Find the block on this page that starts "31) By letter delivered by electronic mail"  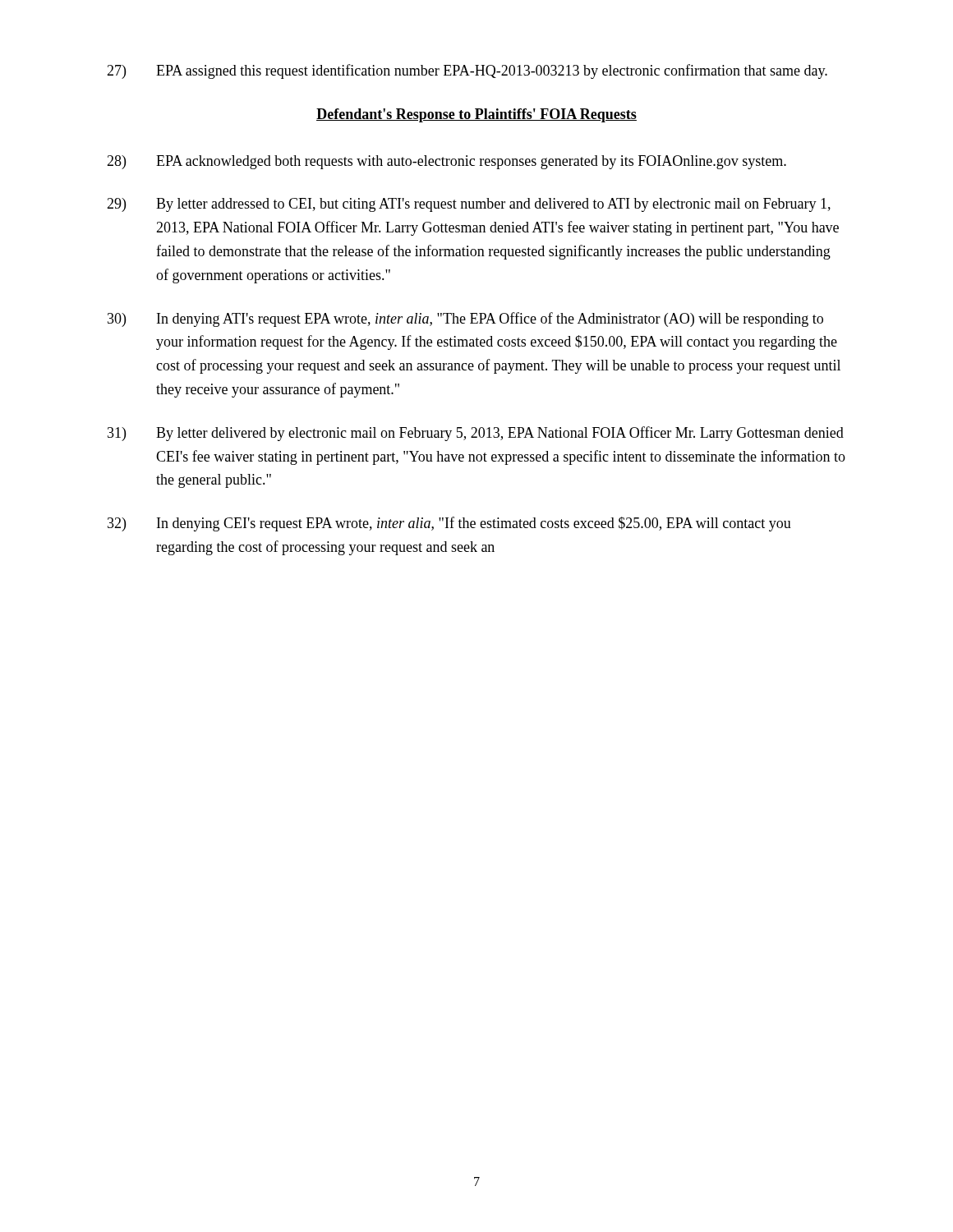476,457
